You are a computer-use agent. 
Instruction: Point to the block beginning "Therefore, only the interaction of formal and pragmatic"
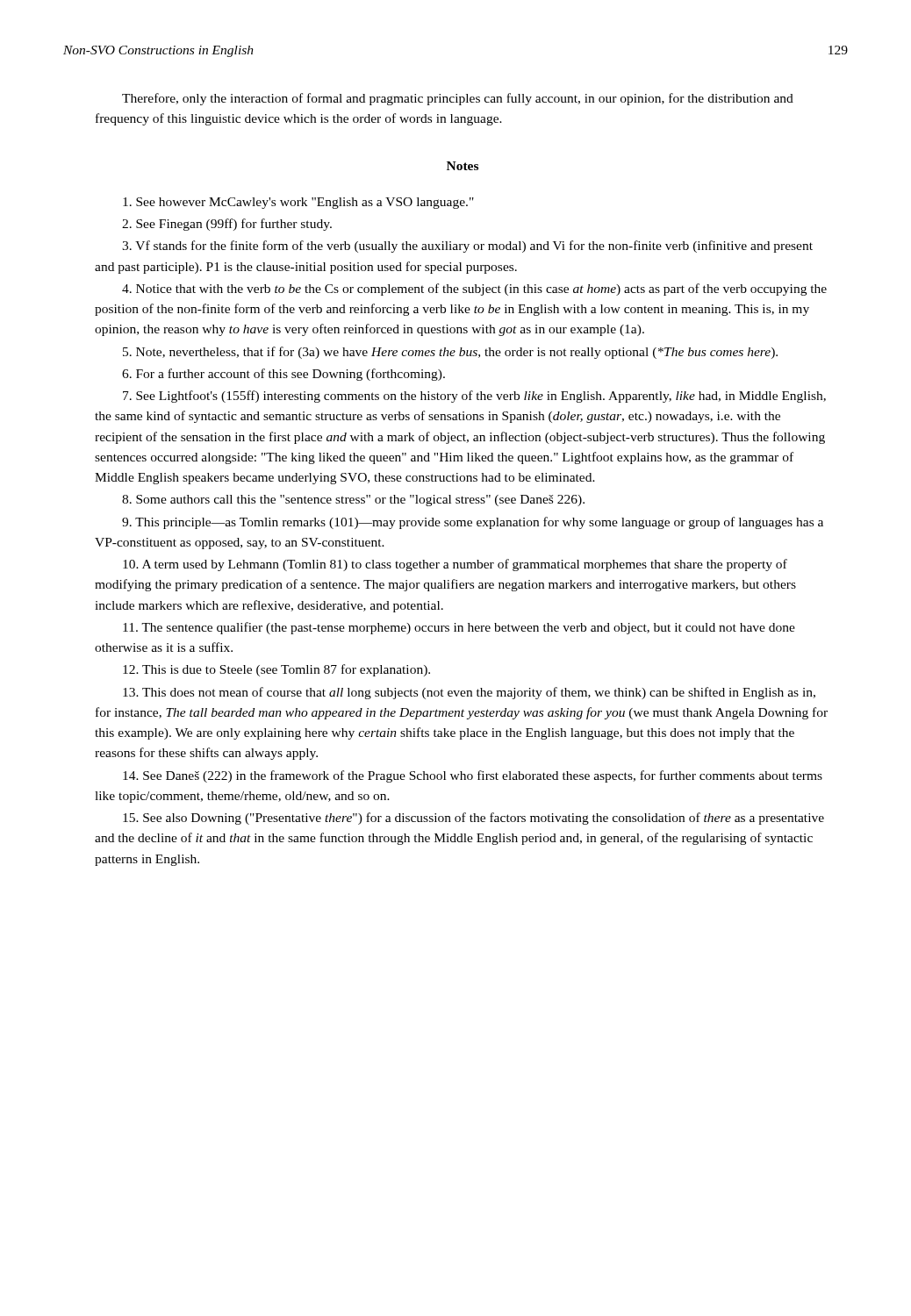[444, 108]
